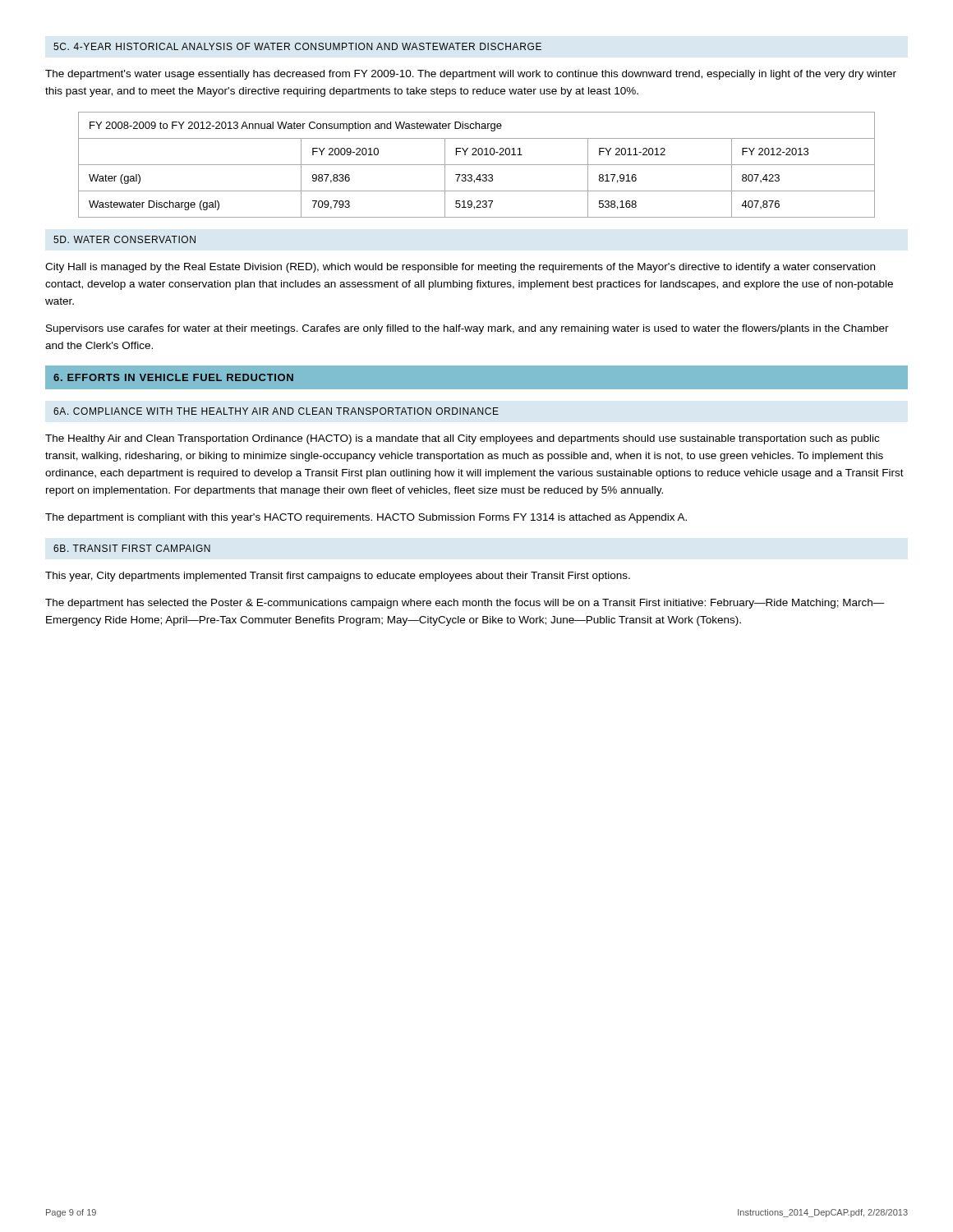Find the section header containing "5C. 4-YEAR HISTORICAL"
The image size is (953, 1232).
(x=298, y=47)
